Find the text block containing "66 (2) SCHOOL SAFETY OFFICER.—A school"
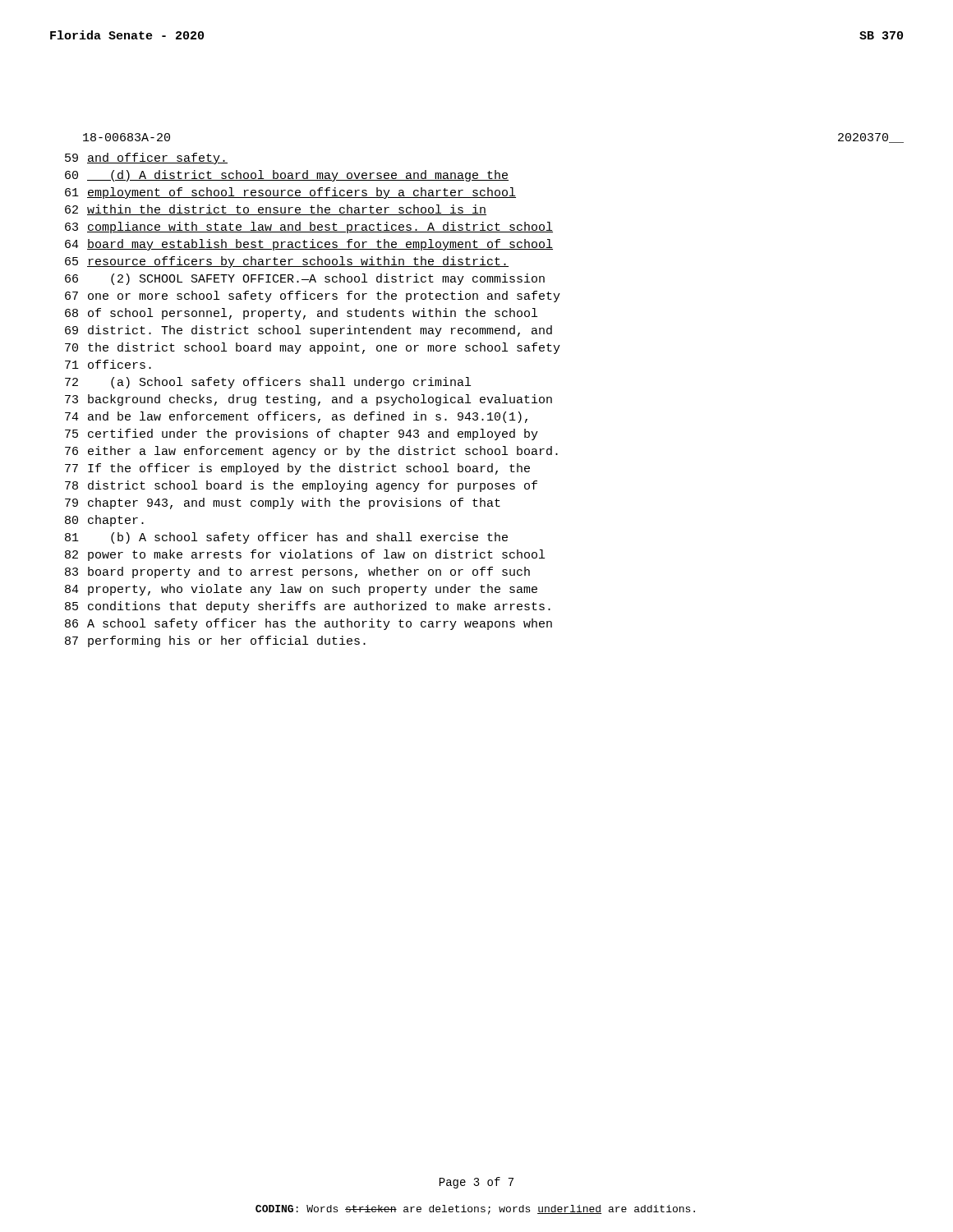The height and width of the screenshot is (1232, 953). tap(297, 280)
